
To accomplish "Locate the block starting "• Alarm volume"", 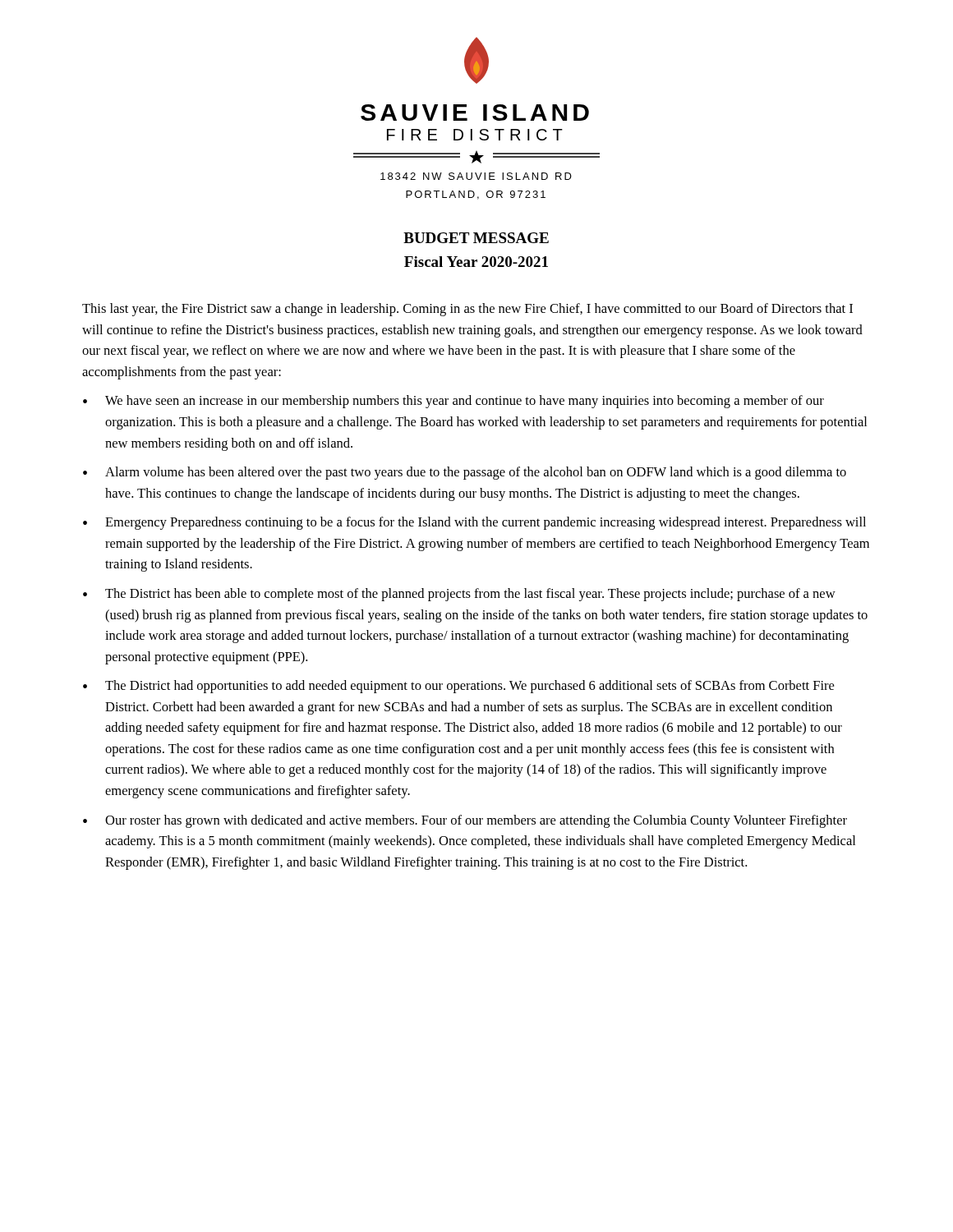I will pos(476,483).
